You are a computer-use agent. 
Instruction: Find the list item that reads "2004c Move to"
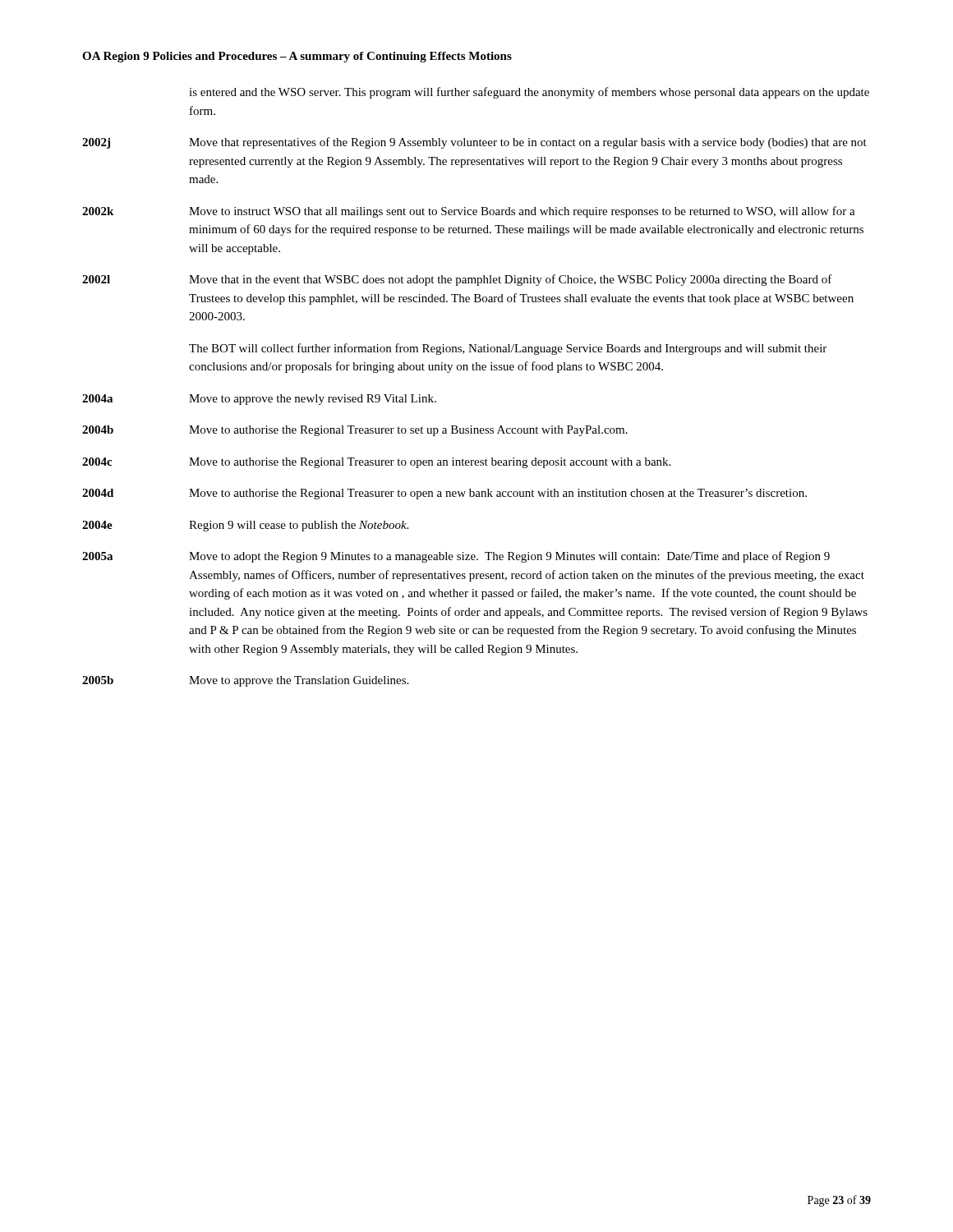[476, 461]
